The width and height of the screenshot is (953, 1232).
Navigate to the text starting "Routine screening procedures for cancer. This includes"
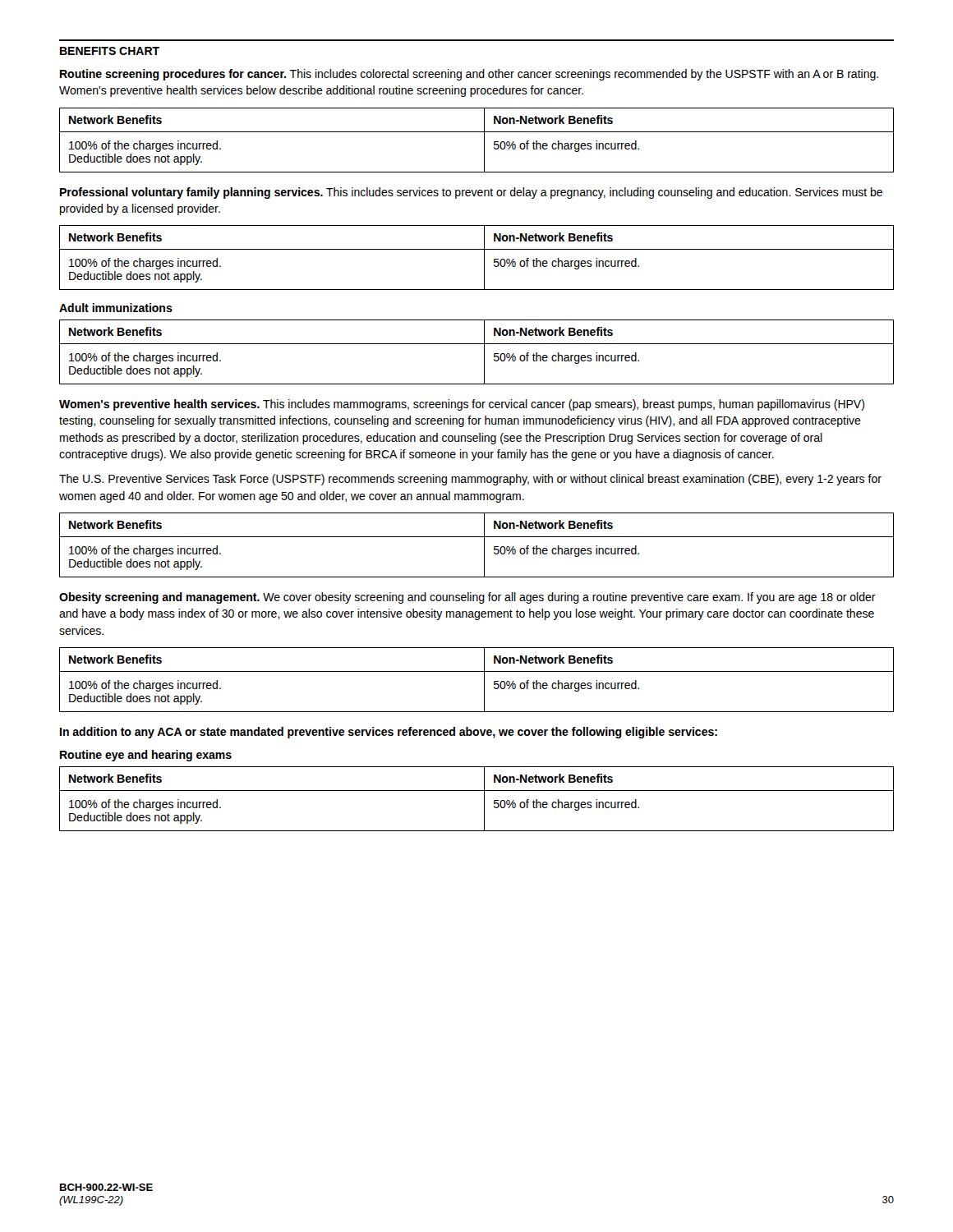(x=469, y=82)
